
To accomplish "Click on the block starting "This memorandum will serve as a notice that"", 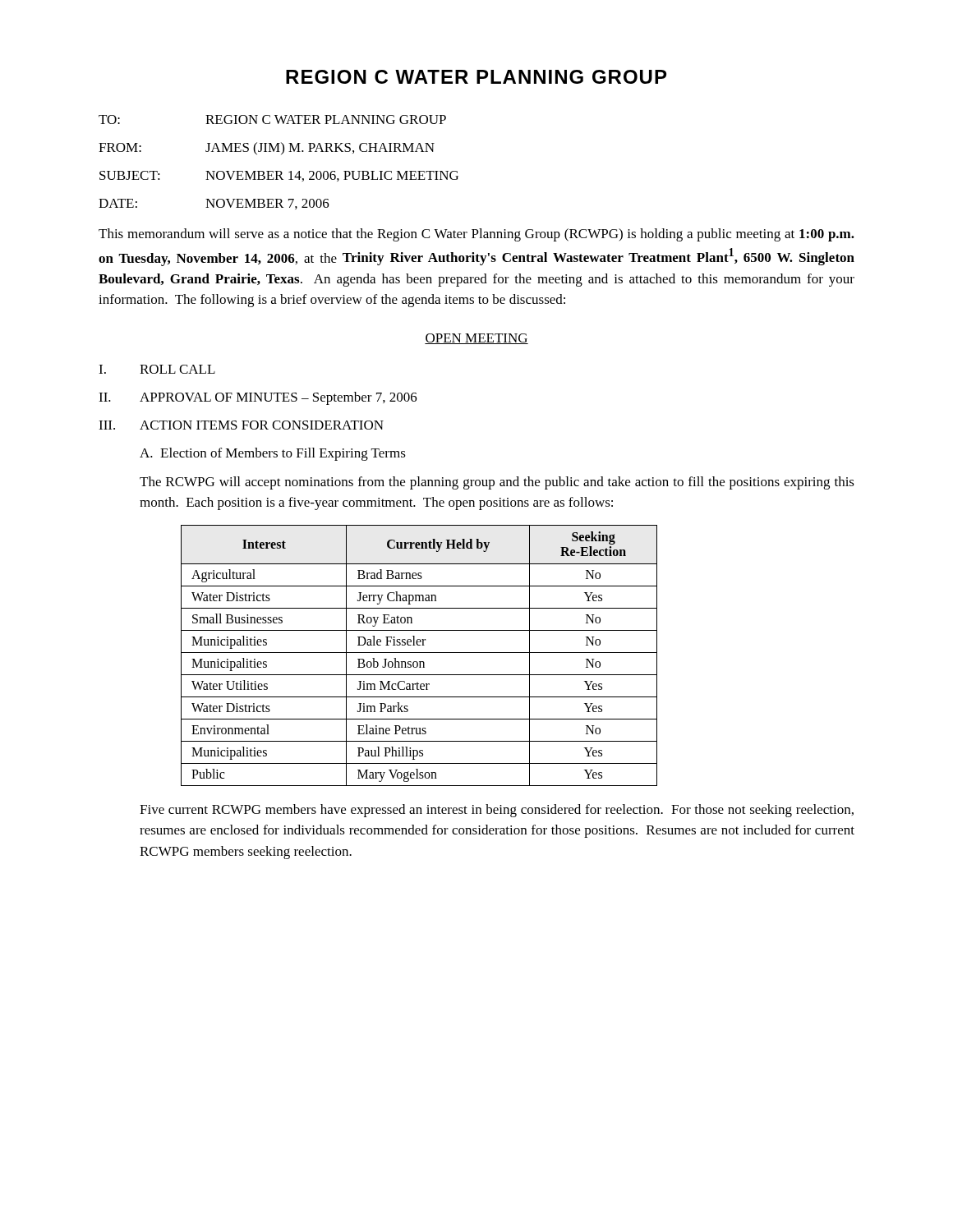I will pos(476,267).
